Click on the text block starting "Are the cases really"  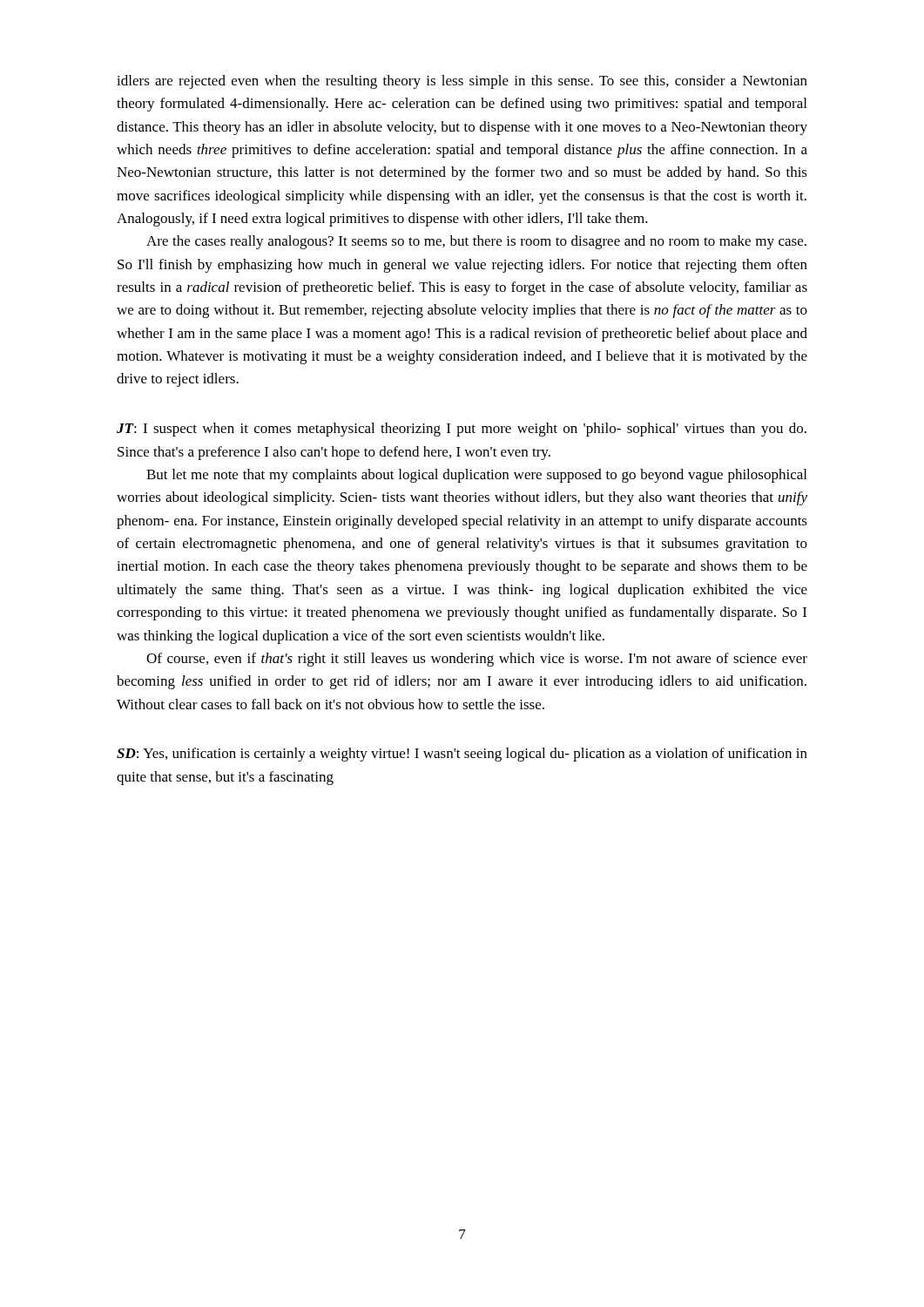point(462,311)
